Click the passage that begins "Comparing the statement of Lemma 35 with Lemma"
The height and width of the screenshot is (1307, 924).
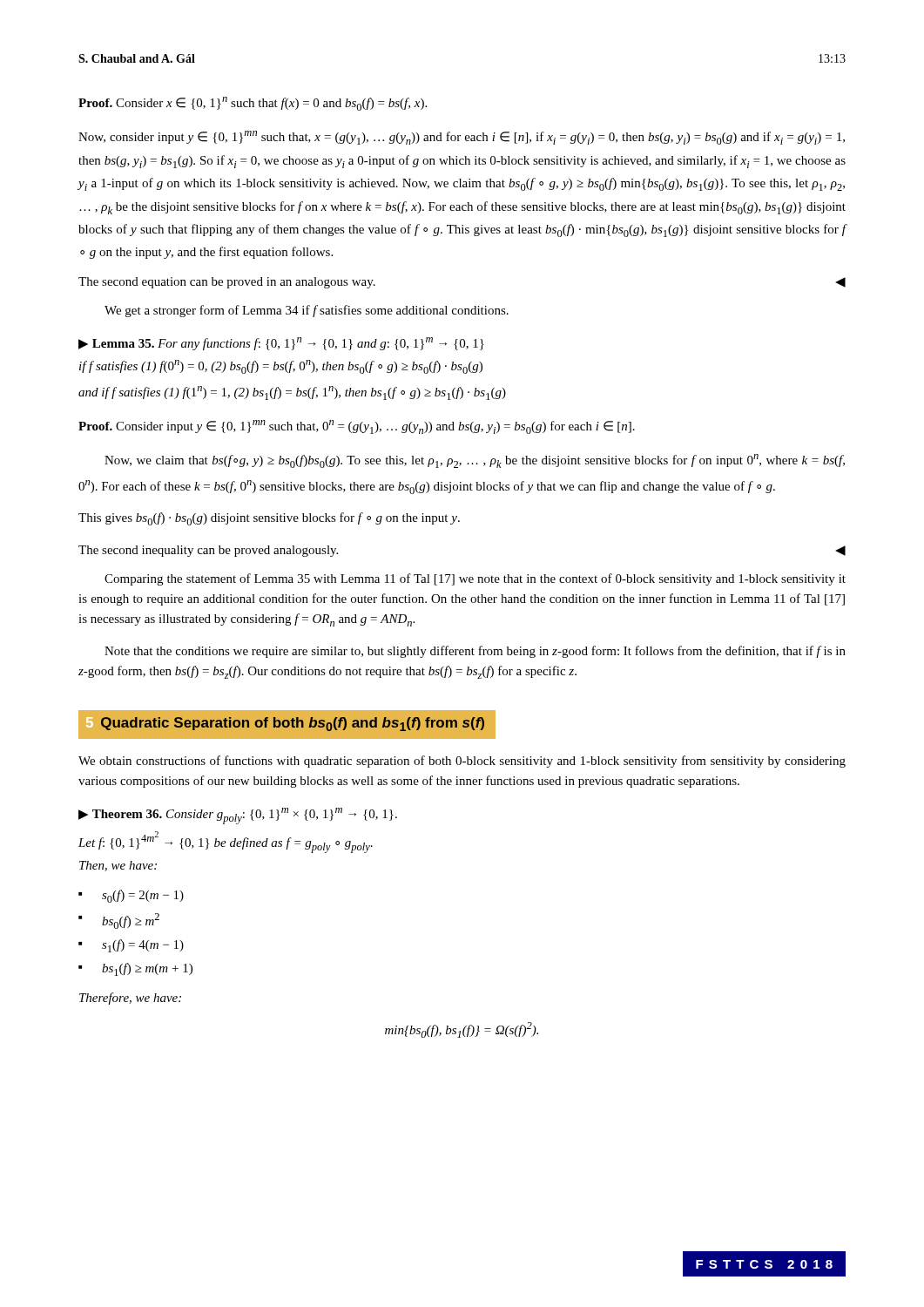pyautogui.click(x=462, y=601)
